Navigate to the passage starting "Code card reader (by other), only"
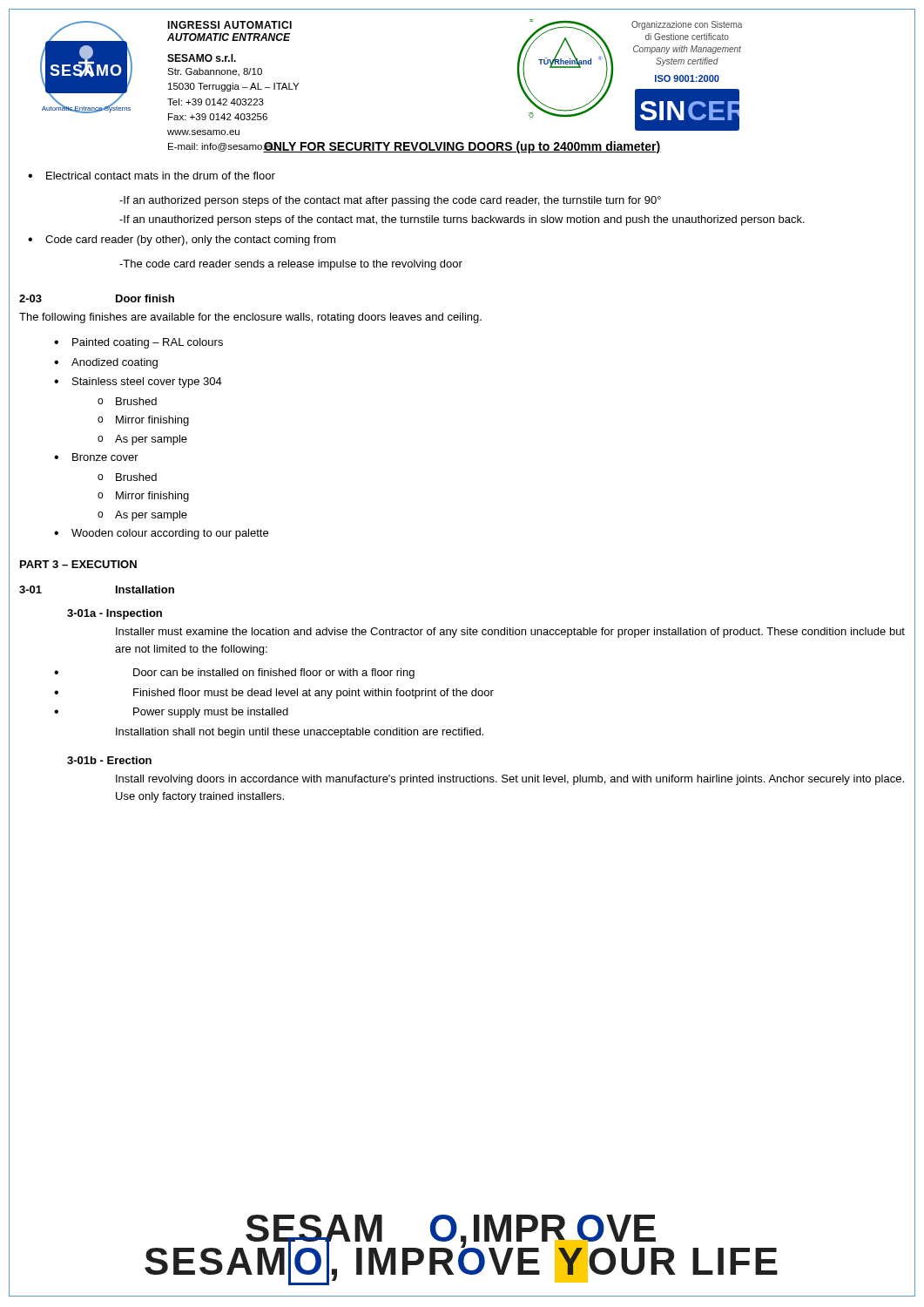Viewport: 924px width, 1307px height. (182, 240)
